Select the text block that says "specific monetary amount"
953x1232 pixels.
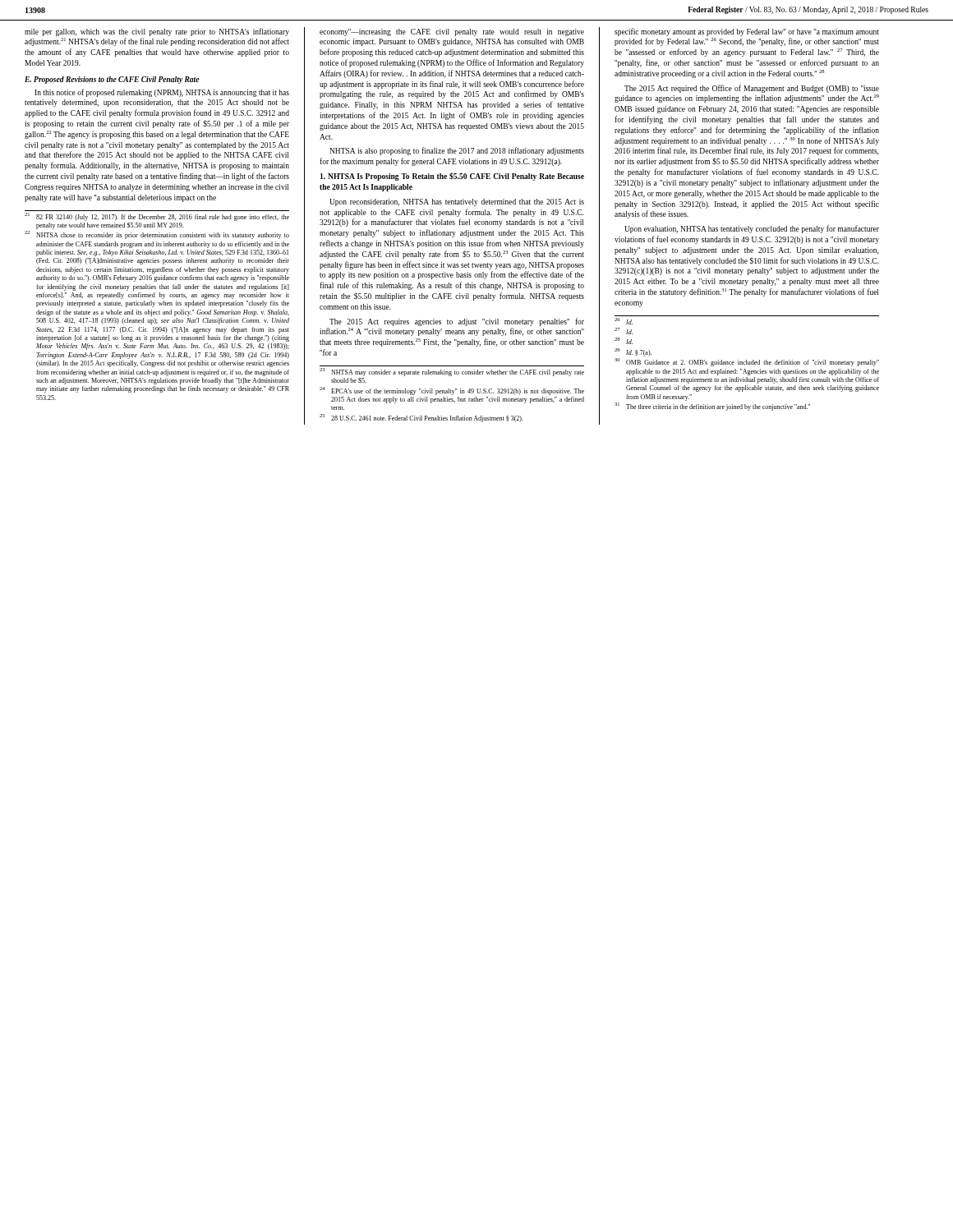[747, 53]
